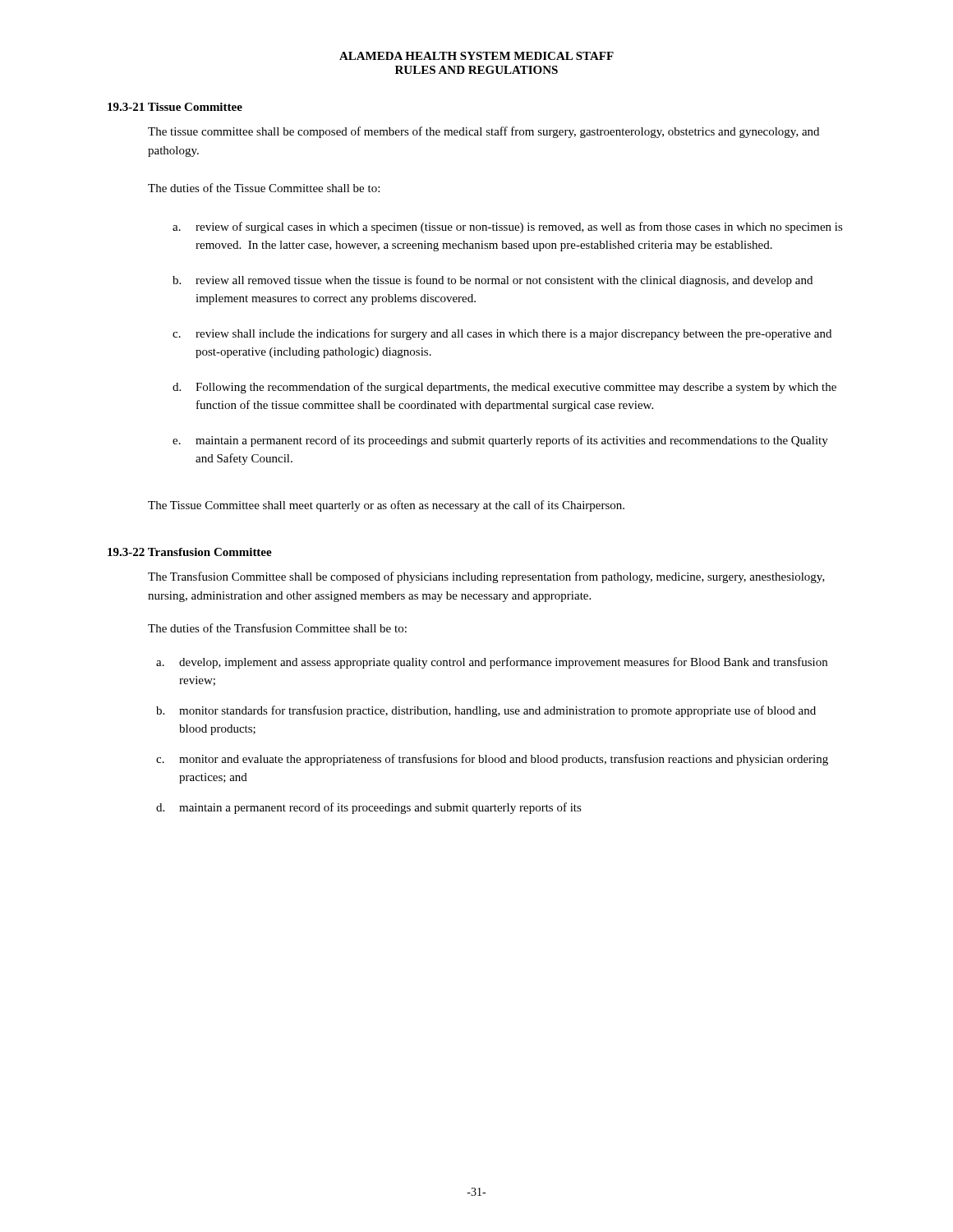Point to "19.3-21 Tissue Committee"

(x=175, y=107)
